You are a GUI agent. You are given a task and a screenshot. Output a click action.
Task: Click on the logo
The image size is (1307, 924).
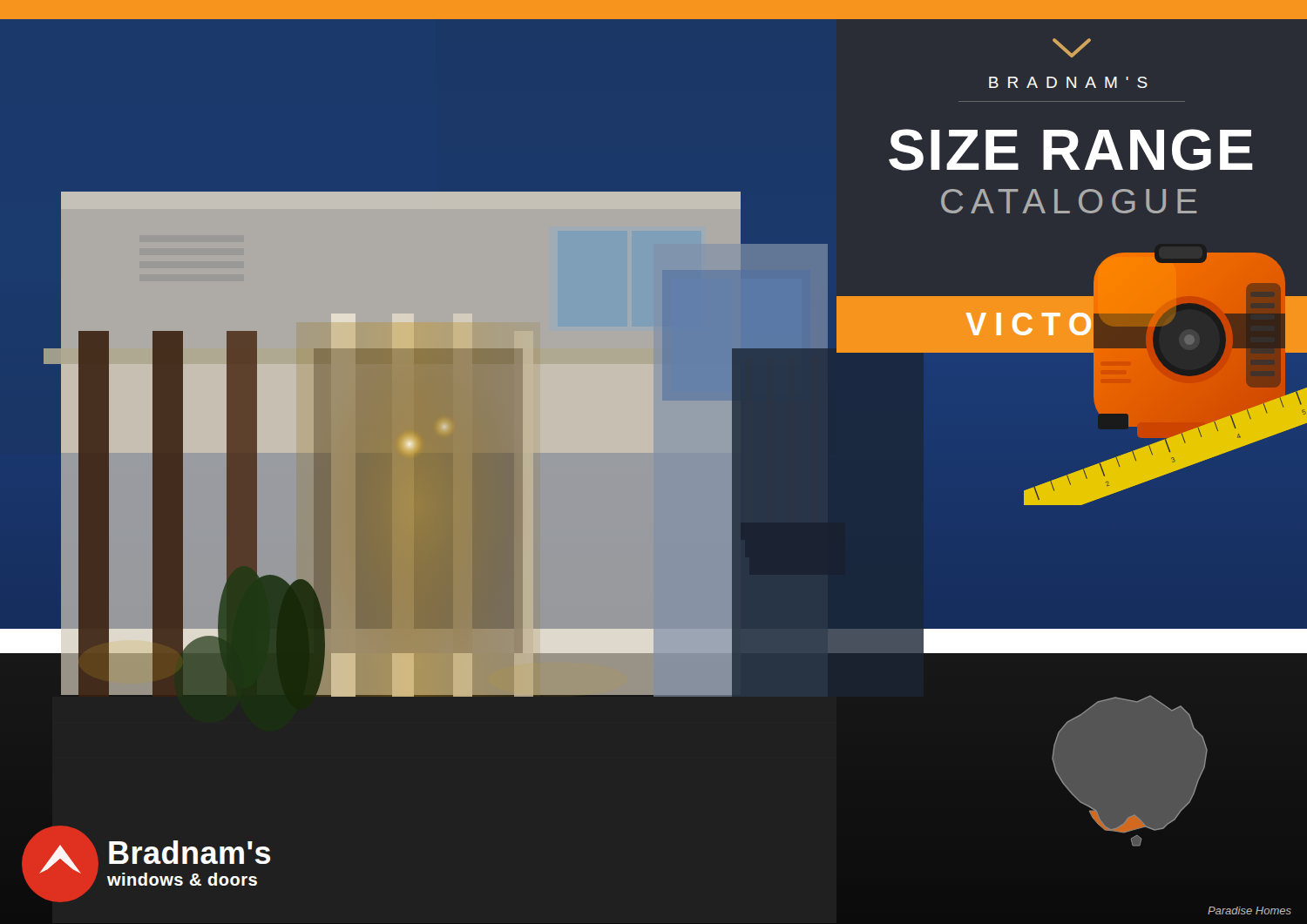[151, 864]
